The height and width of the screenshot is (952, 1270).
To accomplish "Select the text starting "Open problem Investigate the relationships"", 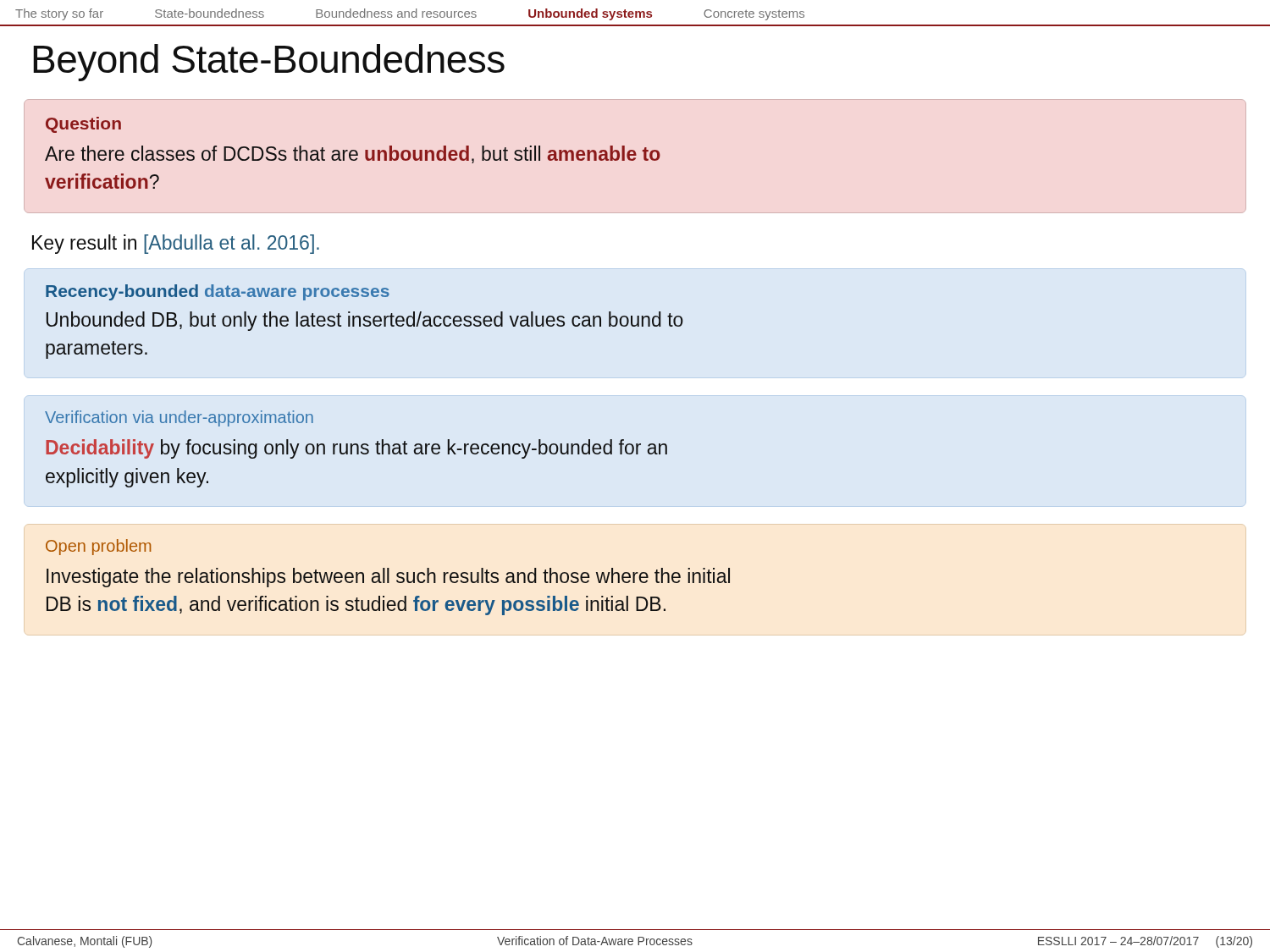I will pos(635,578).
